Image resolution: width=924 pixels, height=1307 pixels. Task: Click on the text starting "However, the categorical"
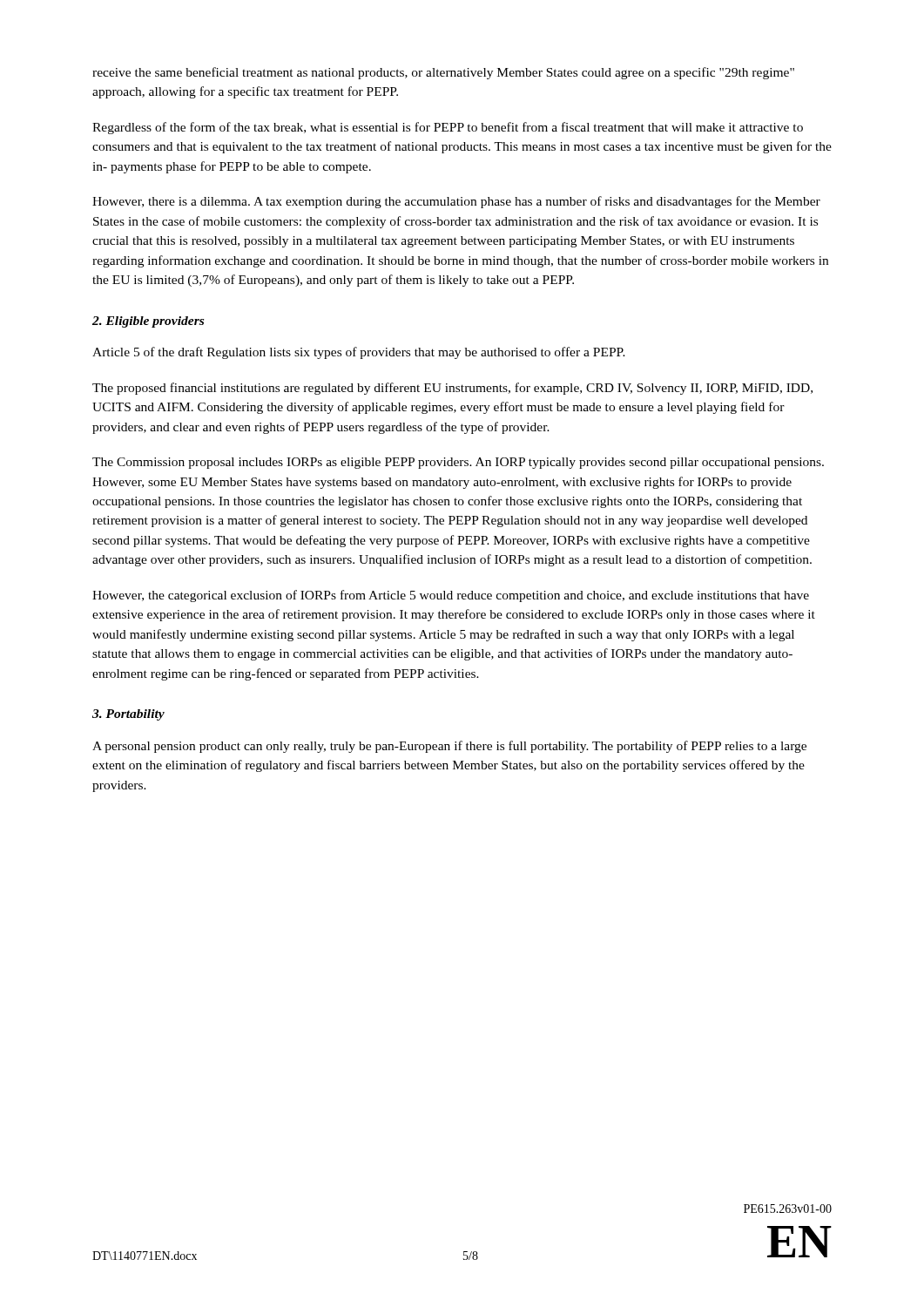click(454, 634)
